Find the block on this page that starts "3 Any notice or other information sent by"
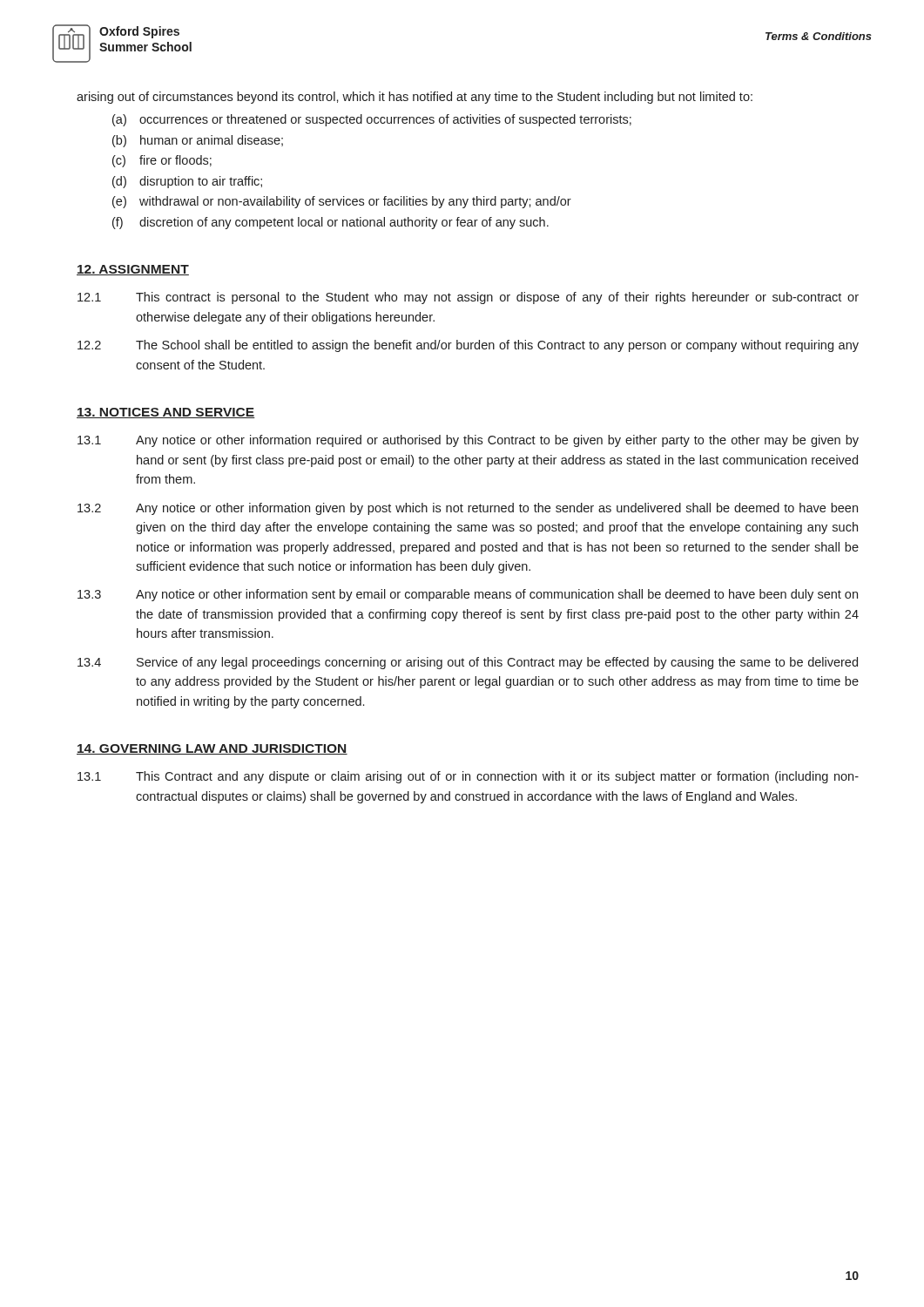This screenshot has height=1307, width=924. click(x=468, y=614)
